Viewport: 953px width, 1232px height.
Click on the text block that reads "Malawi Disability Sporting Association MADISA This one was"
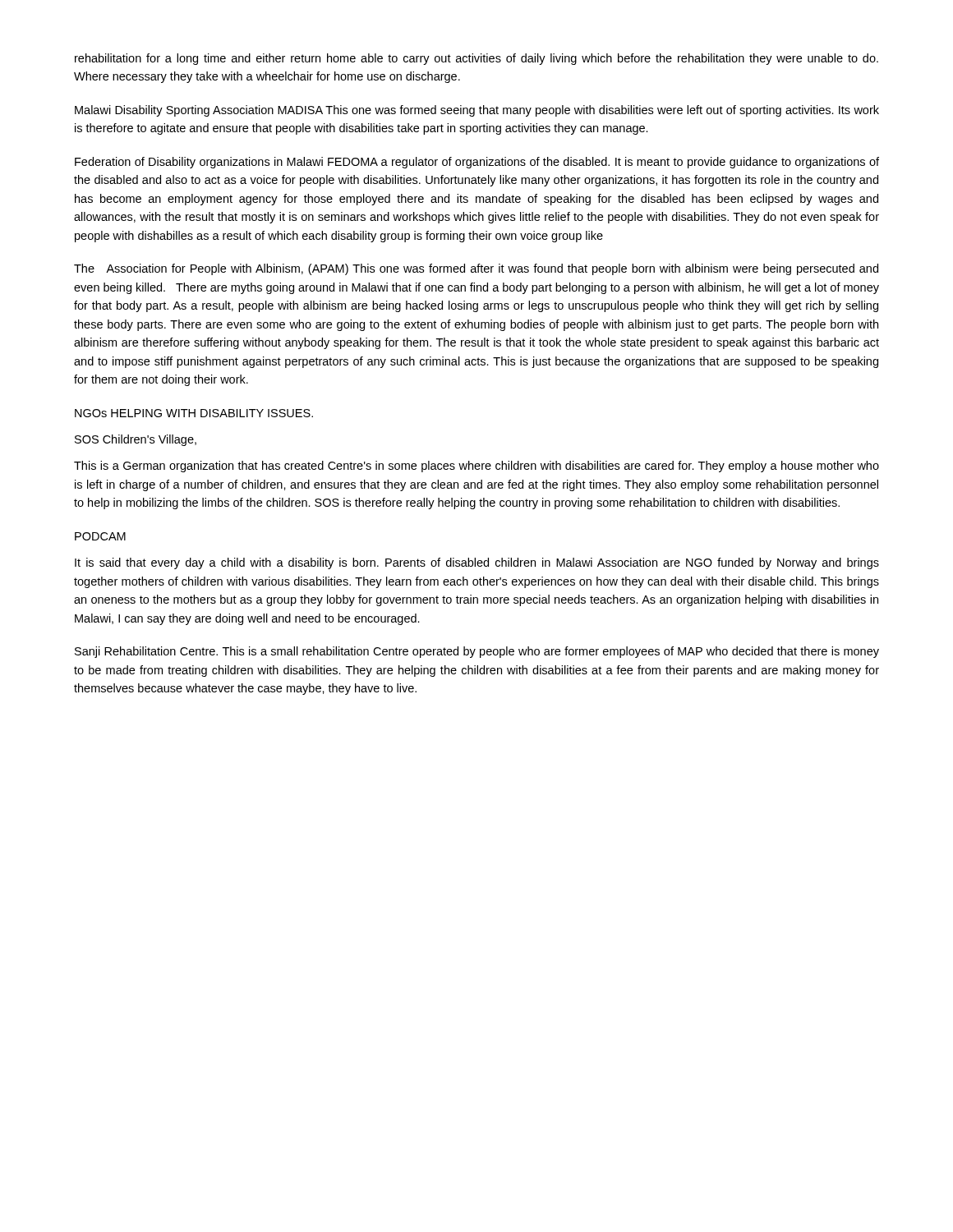click(x=476, y=119)
